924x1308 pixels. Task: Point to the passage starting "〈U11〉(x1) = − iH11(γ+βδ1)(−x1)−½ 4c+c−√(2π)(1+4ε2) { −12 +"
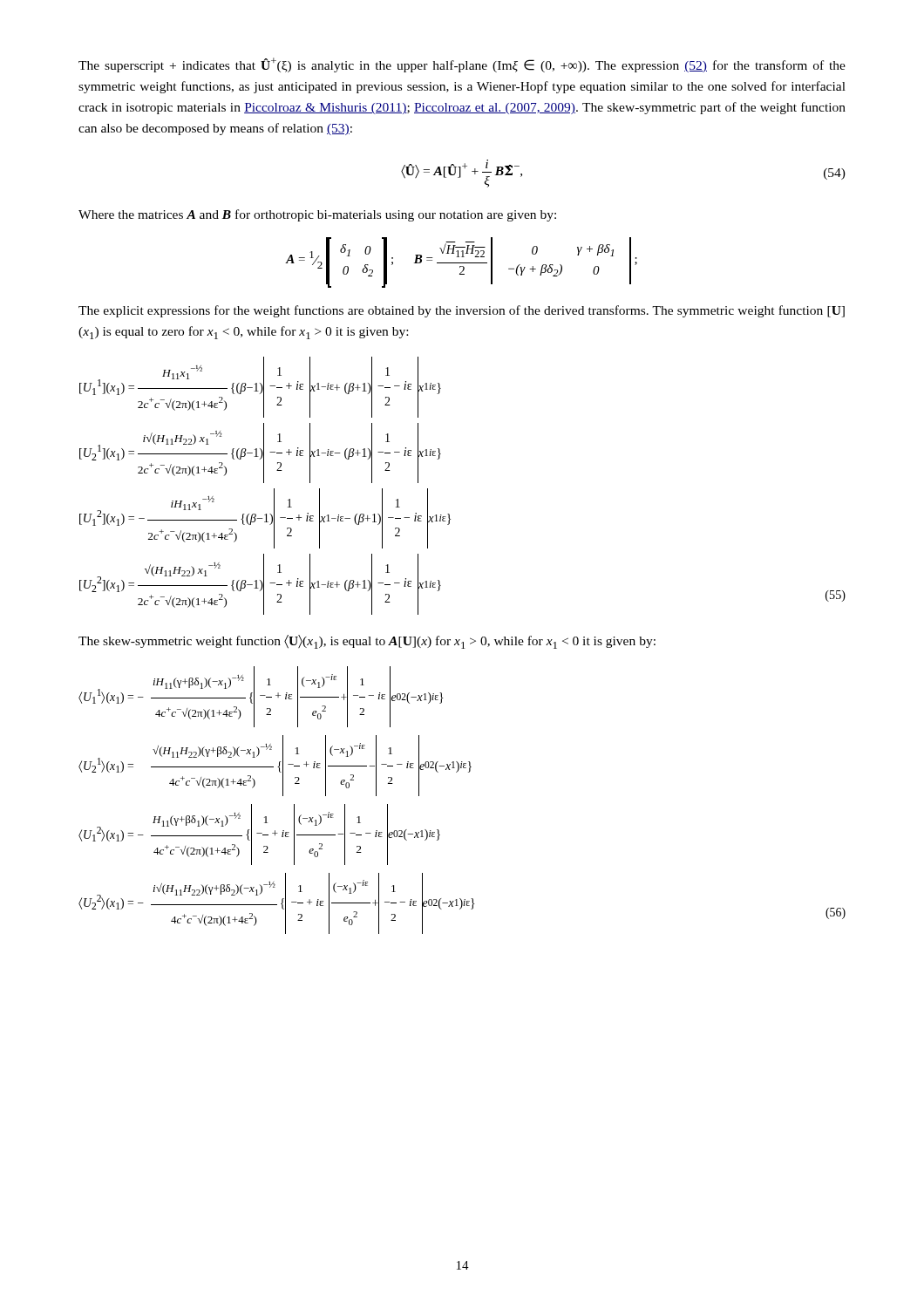pos(462,800)
